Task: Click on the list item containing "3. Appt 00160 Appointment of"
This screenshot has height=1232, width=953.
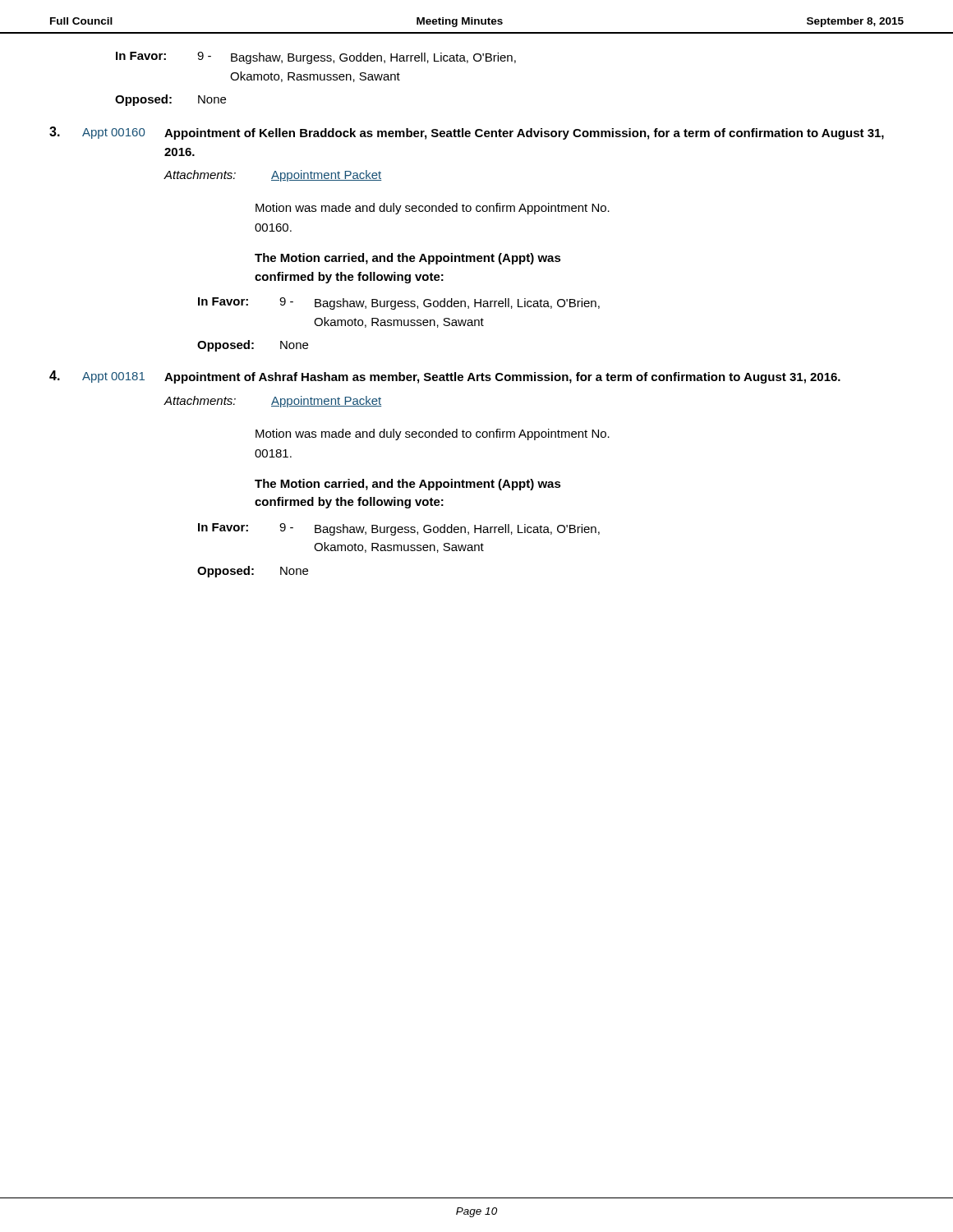Action: point(476,143)
